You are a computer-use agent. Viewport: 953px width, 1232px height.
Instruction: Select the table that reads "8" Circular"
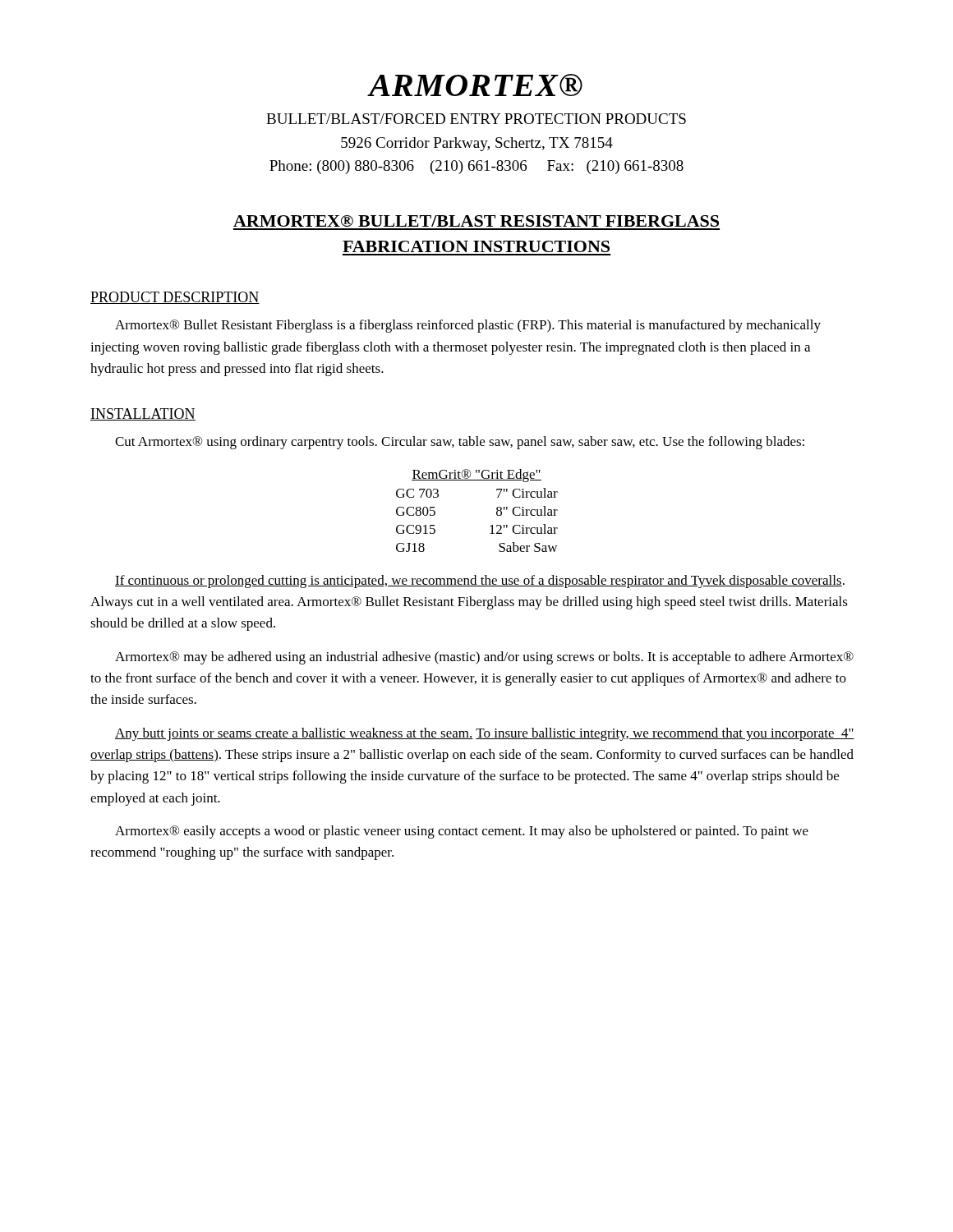(476, 511)
